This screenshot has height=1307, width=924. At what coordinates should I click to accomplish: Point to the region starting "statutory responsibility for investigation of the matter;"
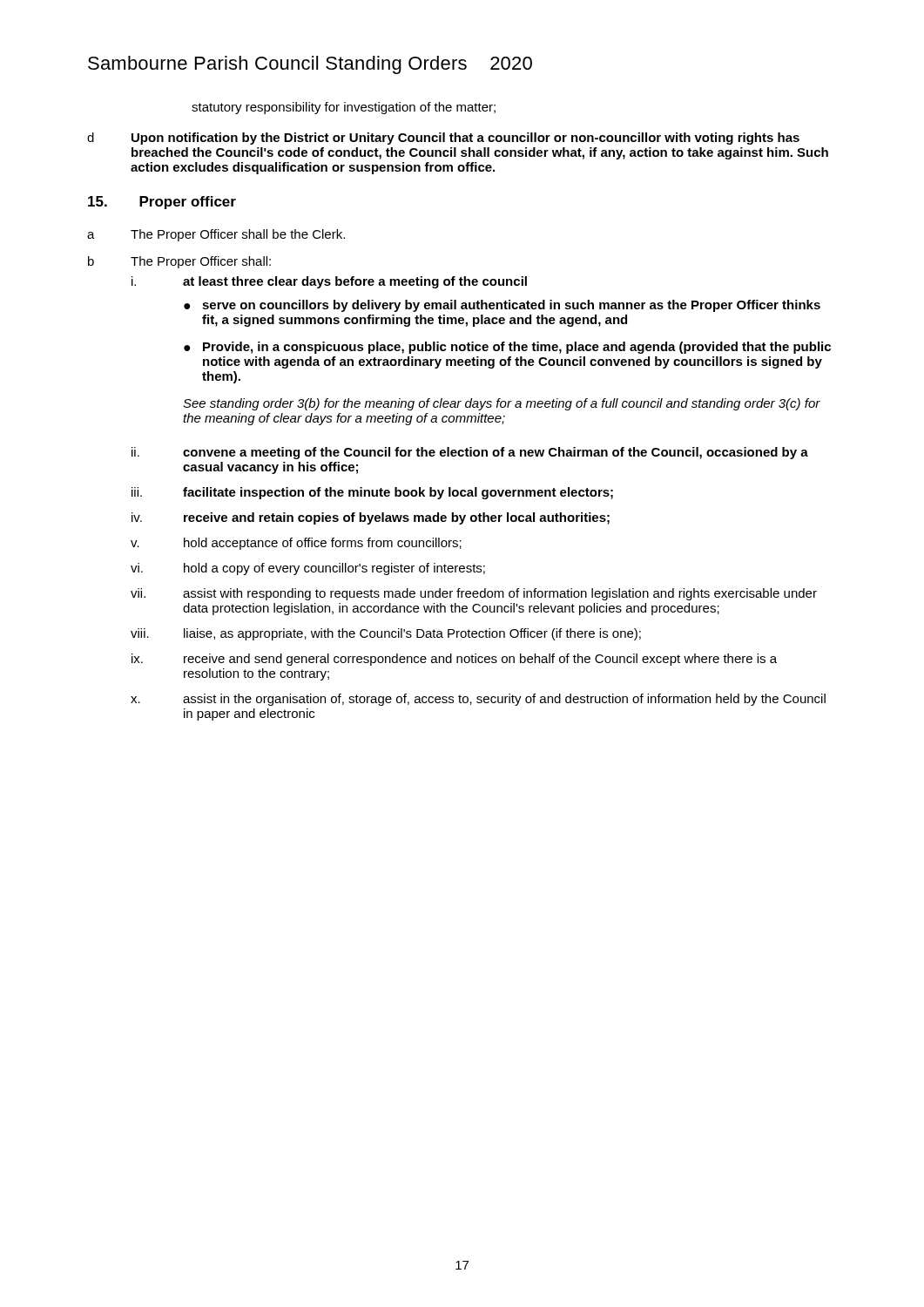point(344,107)
